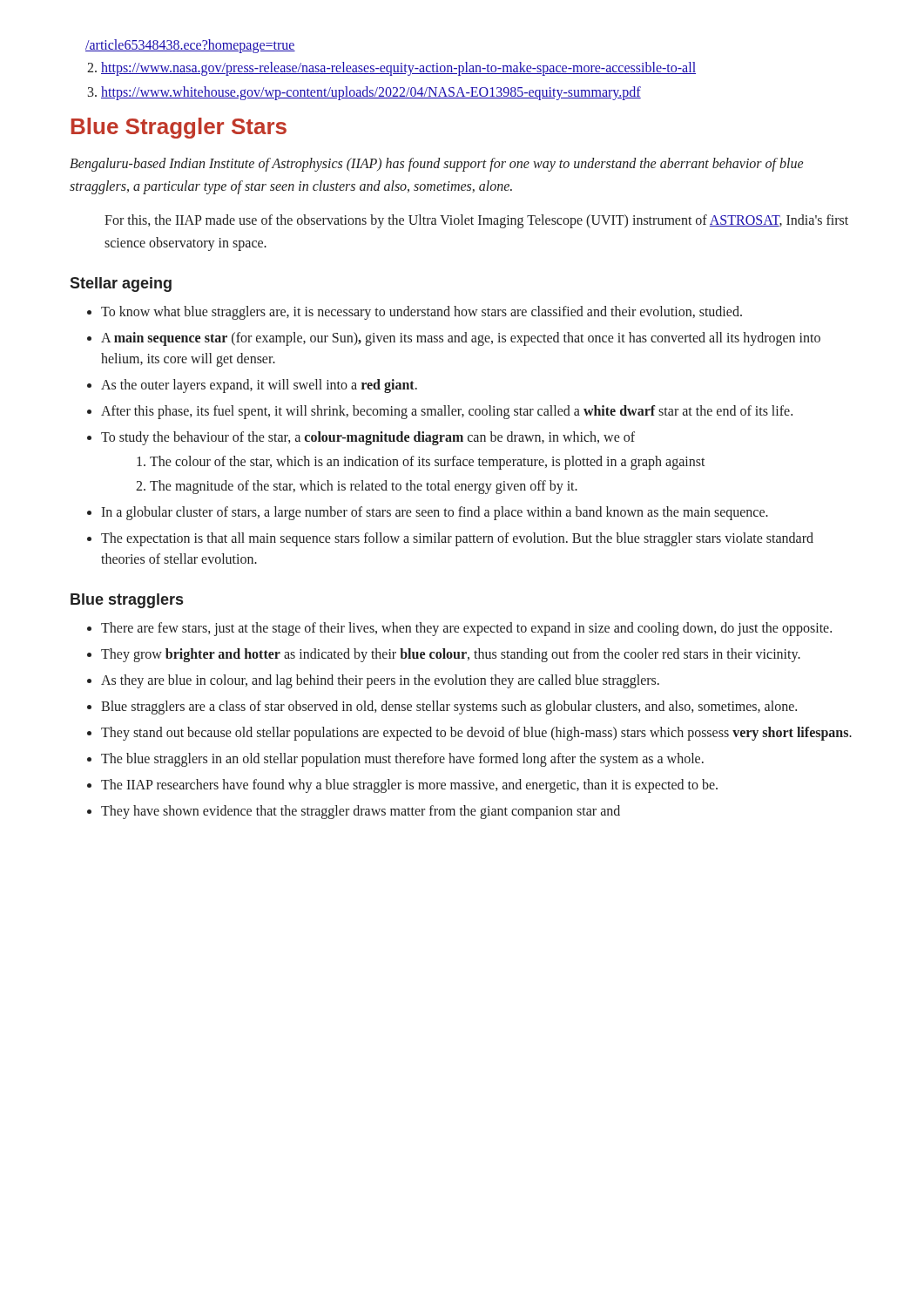Select the block starting "In a globular cluster of stars, a large"
924x1307 pixels.
pos(435,512)
